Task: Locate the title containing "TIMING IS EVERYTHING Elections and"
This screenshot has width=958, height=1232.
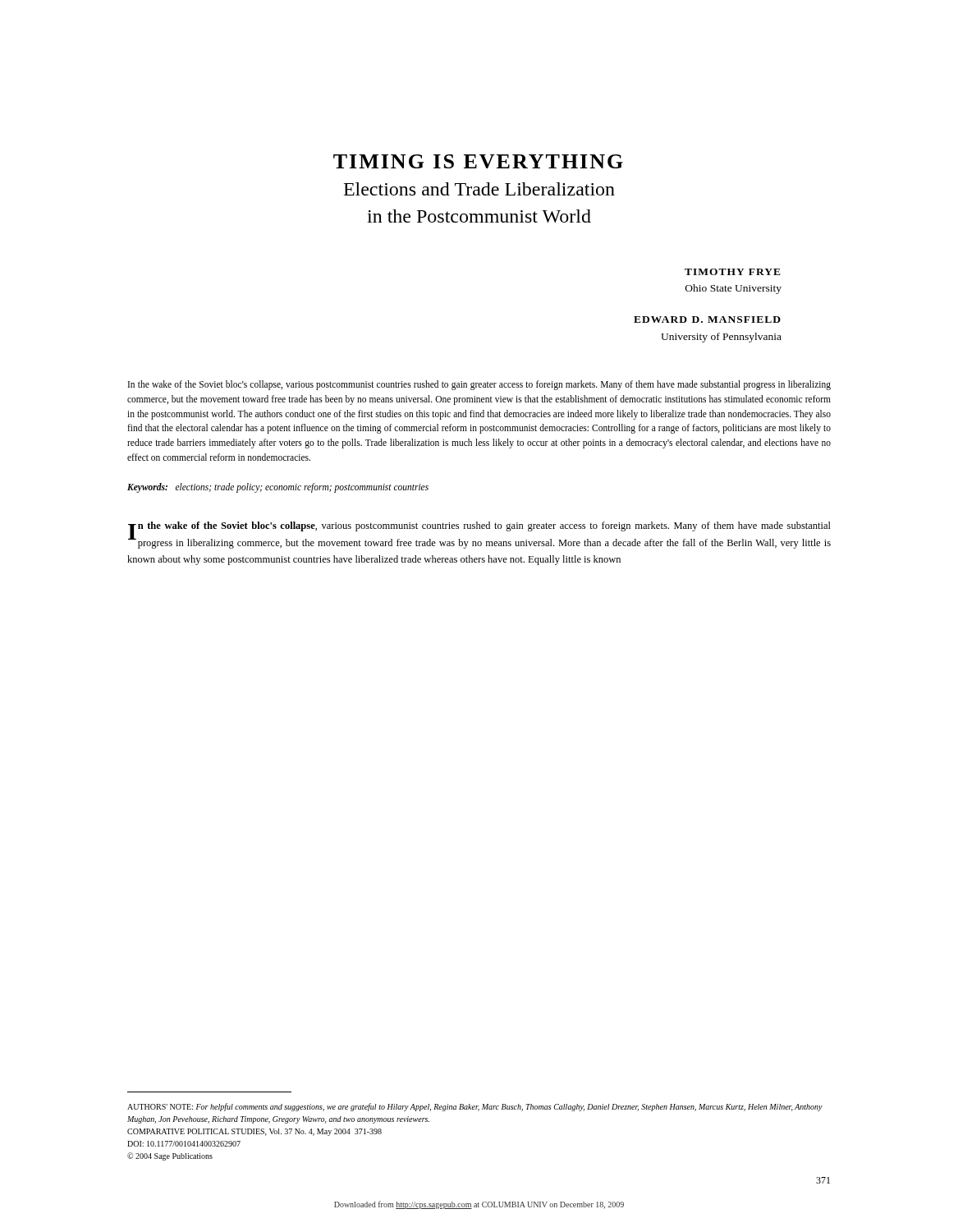Action: (479, 189)
